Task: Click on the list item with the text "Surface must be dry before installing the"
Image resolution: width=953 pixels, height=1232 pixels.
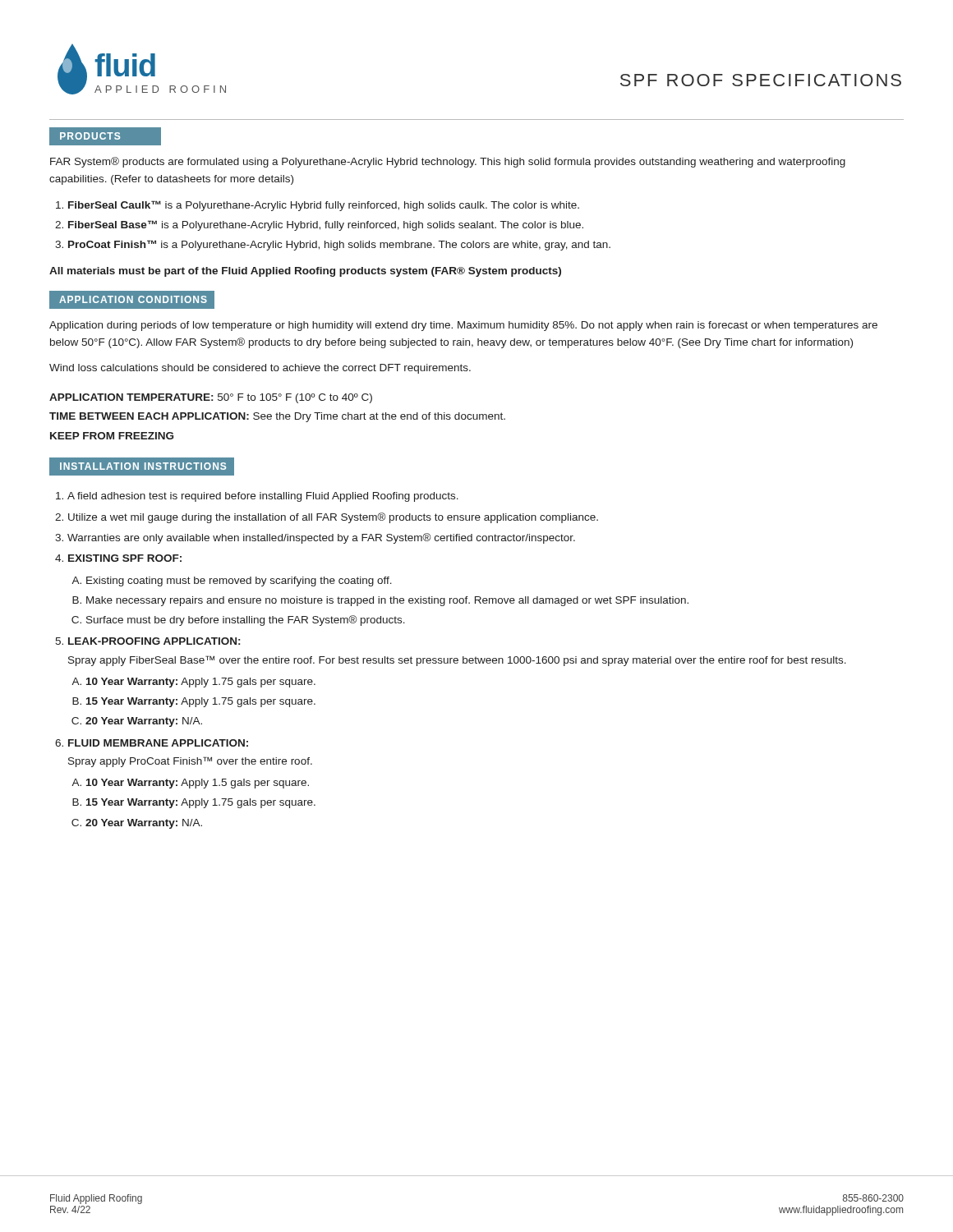Action: pyautogui.click(x=245, y=620)
